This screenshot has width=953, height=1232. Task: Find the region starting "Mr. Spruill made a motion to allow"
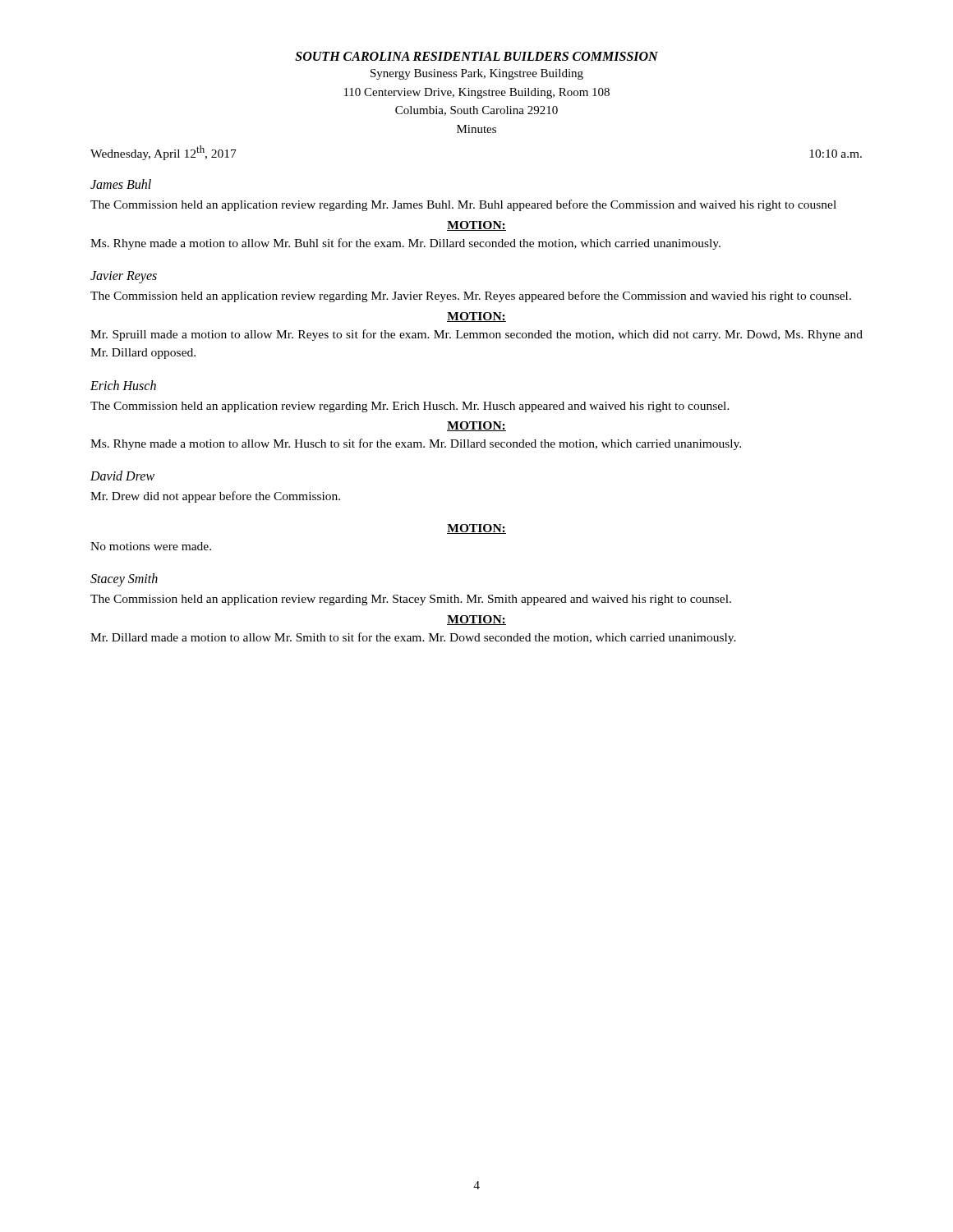(476, 343)
